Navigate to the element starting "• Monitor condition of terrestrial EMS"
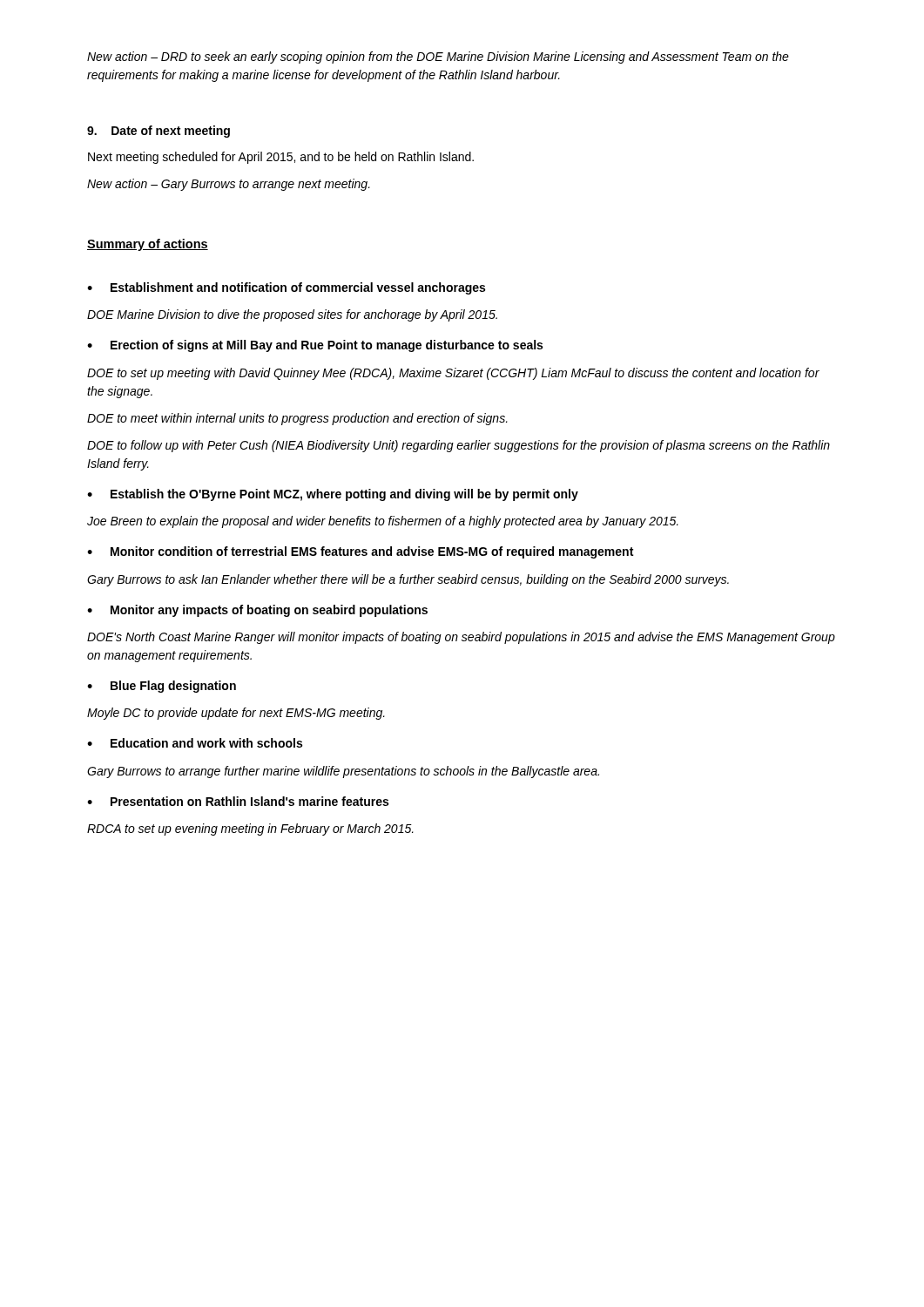Viewport: 924px width, 1307px height. click(360, 553)
